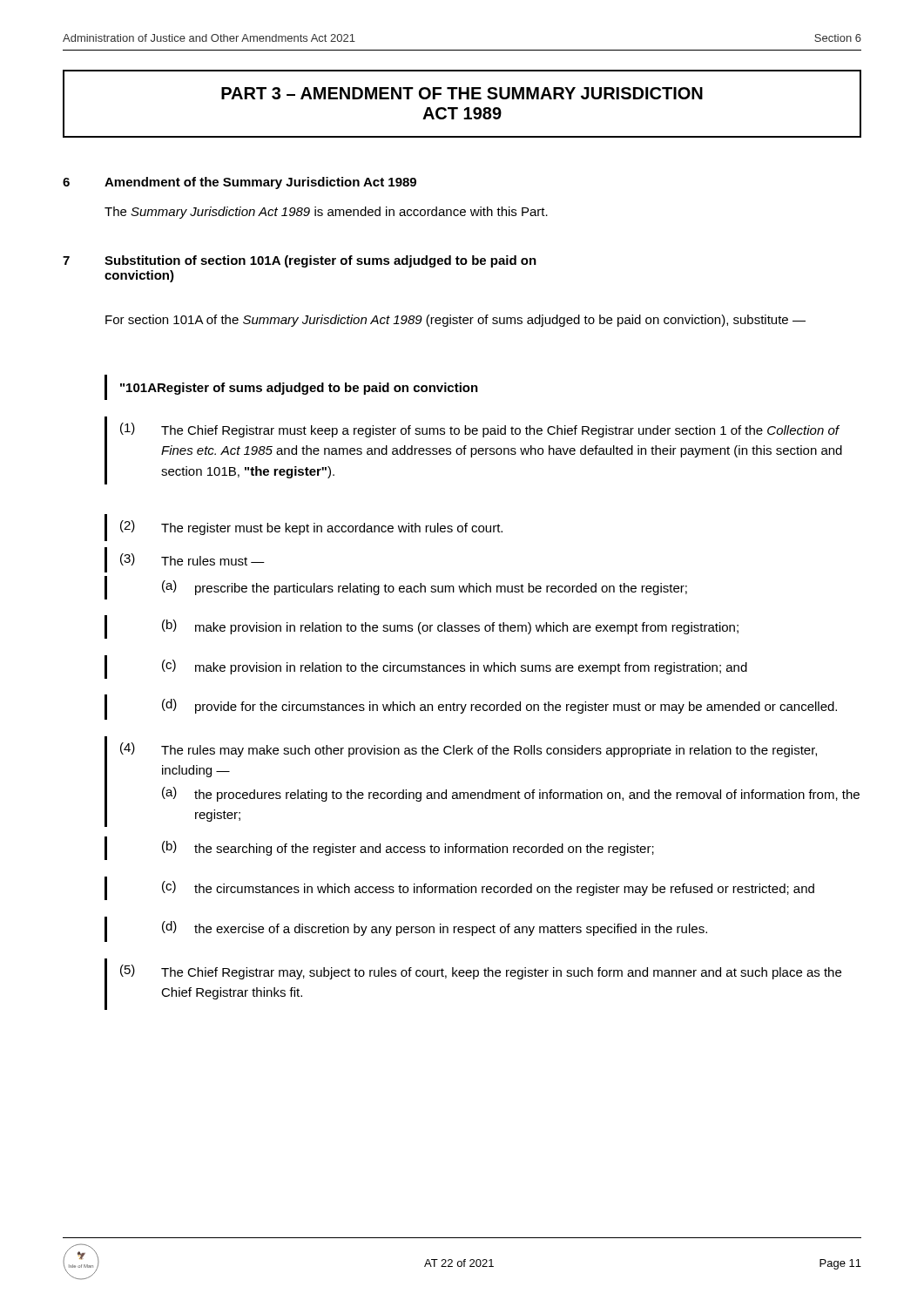This screenshot has width=924, height=1307.
Task: Find the list item with the text "(a) prescribe the particulars"
Action: point(483,588)
